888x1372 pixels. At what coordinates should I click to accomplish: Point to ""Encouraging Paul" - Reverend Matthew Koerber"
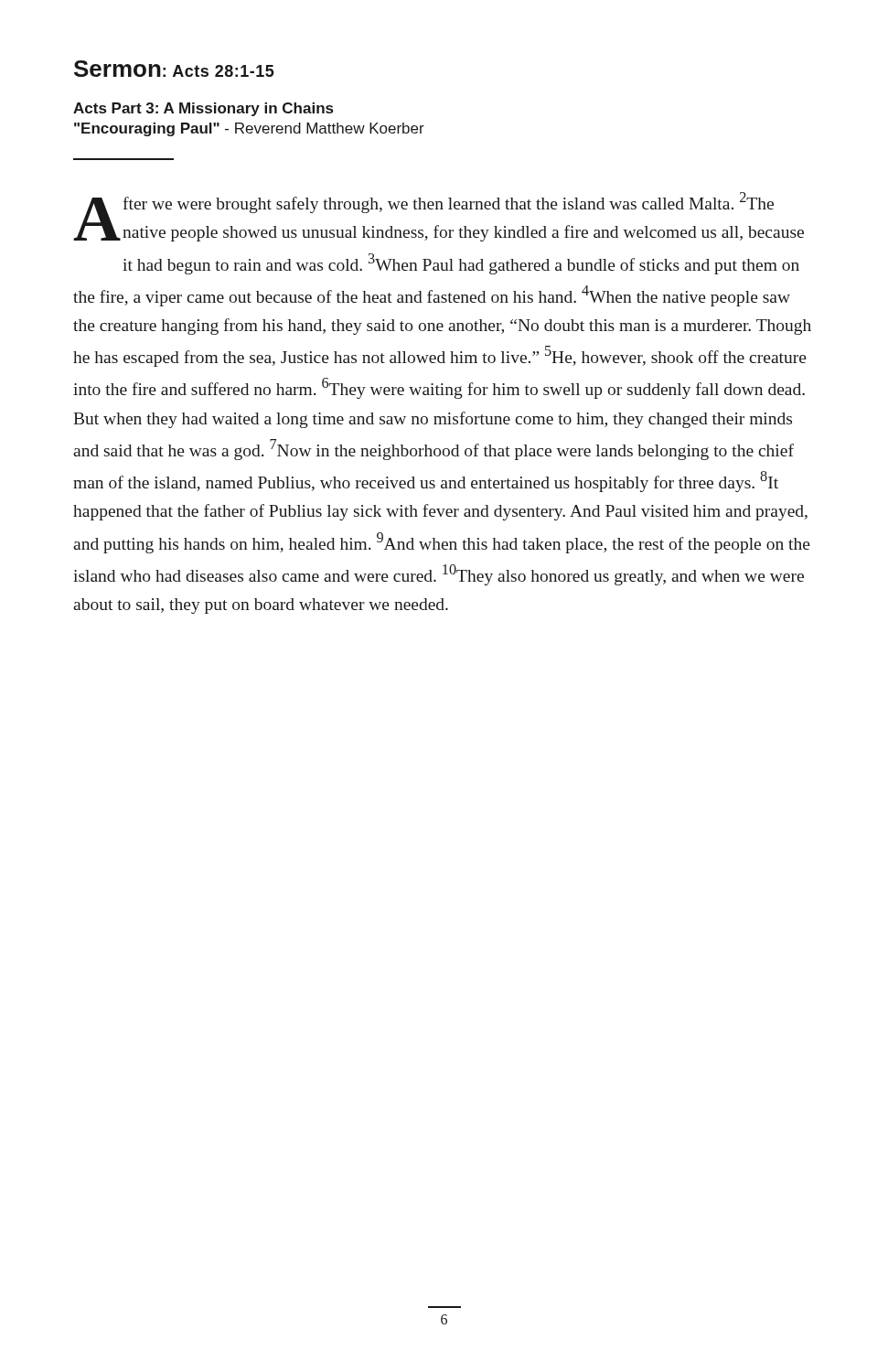(x=249, y=128)
